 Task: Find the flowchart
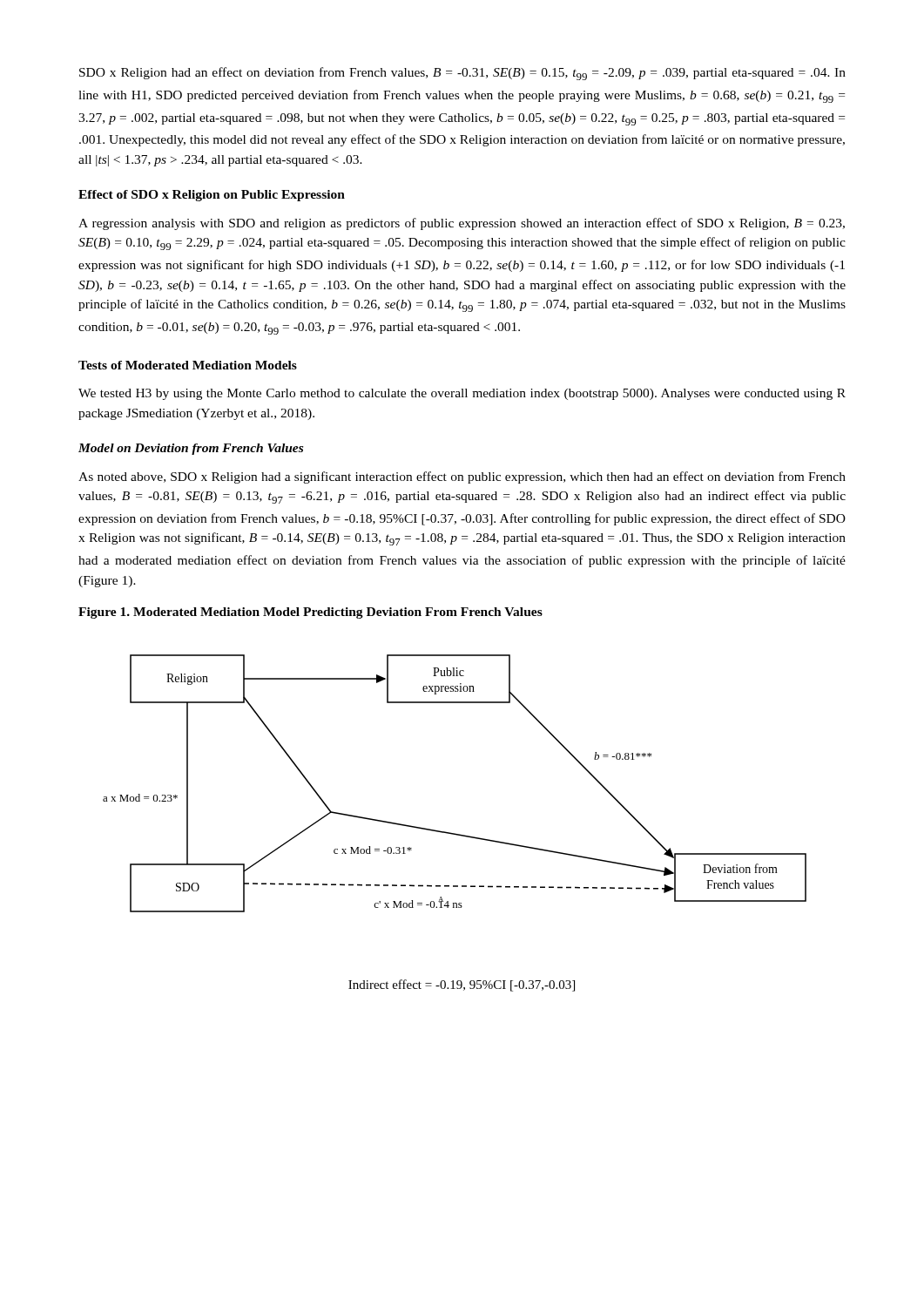click(462, 799)
